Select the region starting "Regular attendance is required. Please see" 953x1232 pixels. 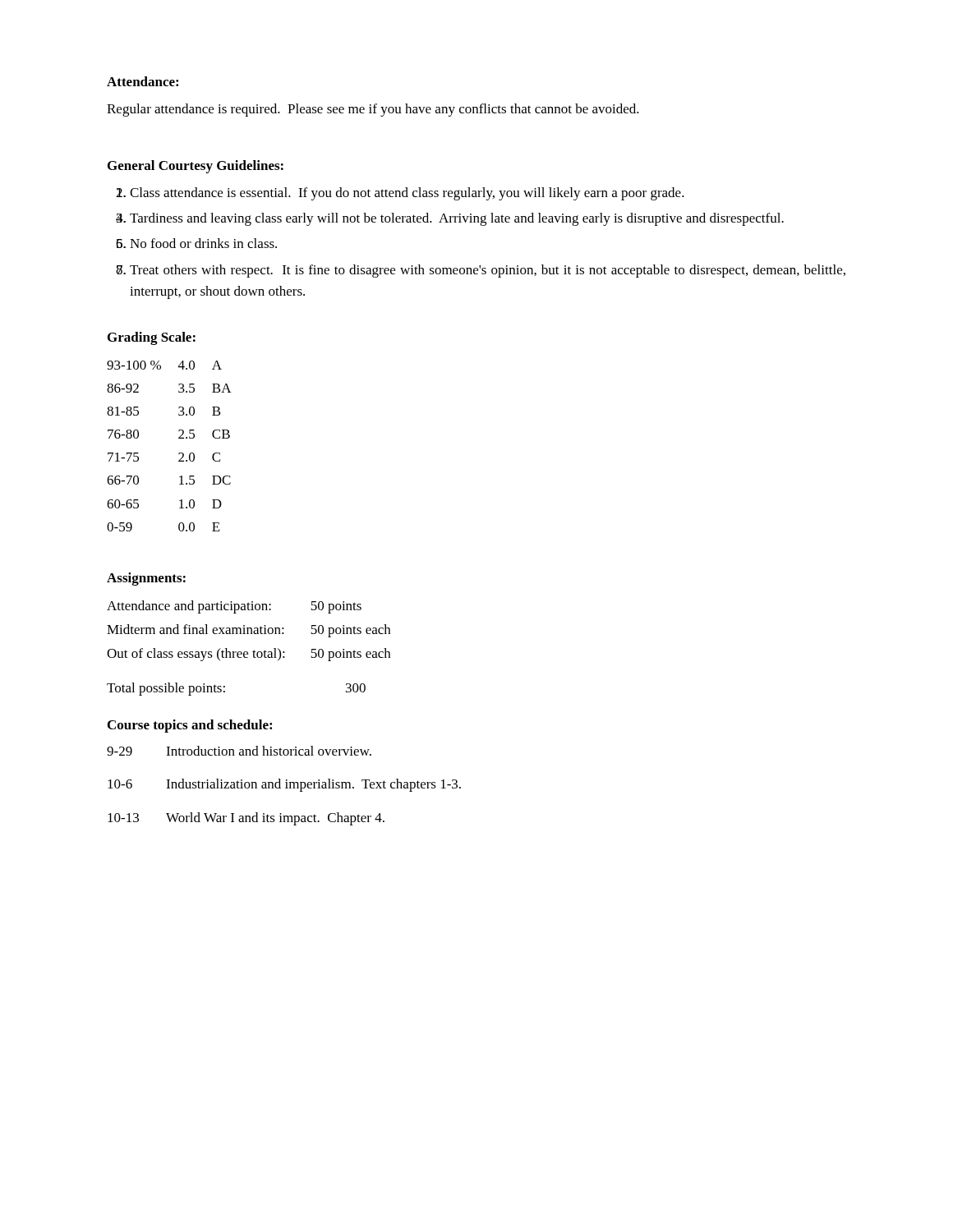point(373,109)
